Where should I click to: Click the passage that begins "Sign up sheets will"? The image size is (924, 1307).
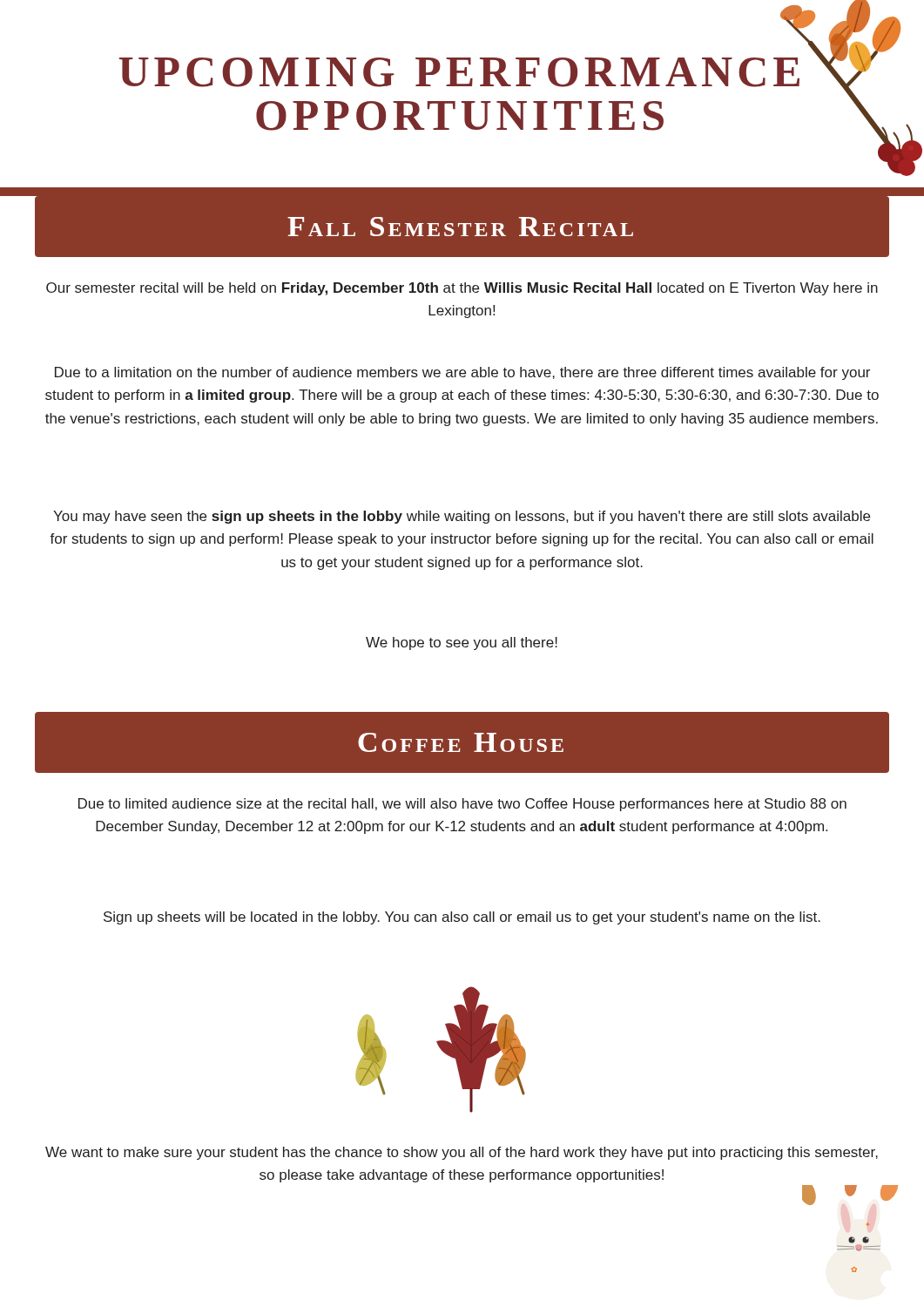462,917
